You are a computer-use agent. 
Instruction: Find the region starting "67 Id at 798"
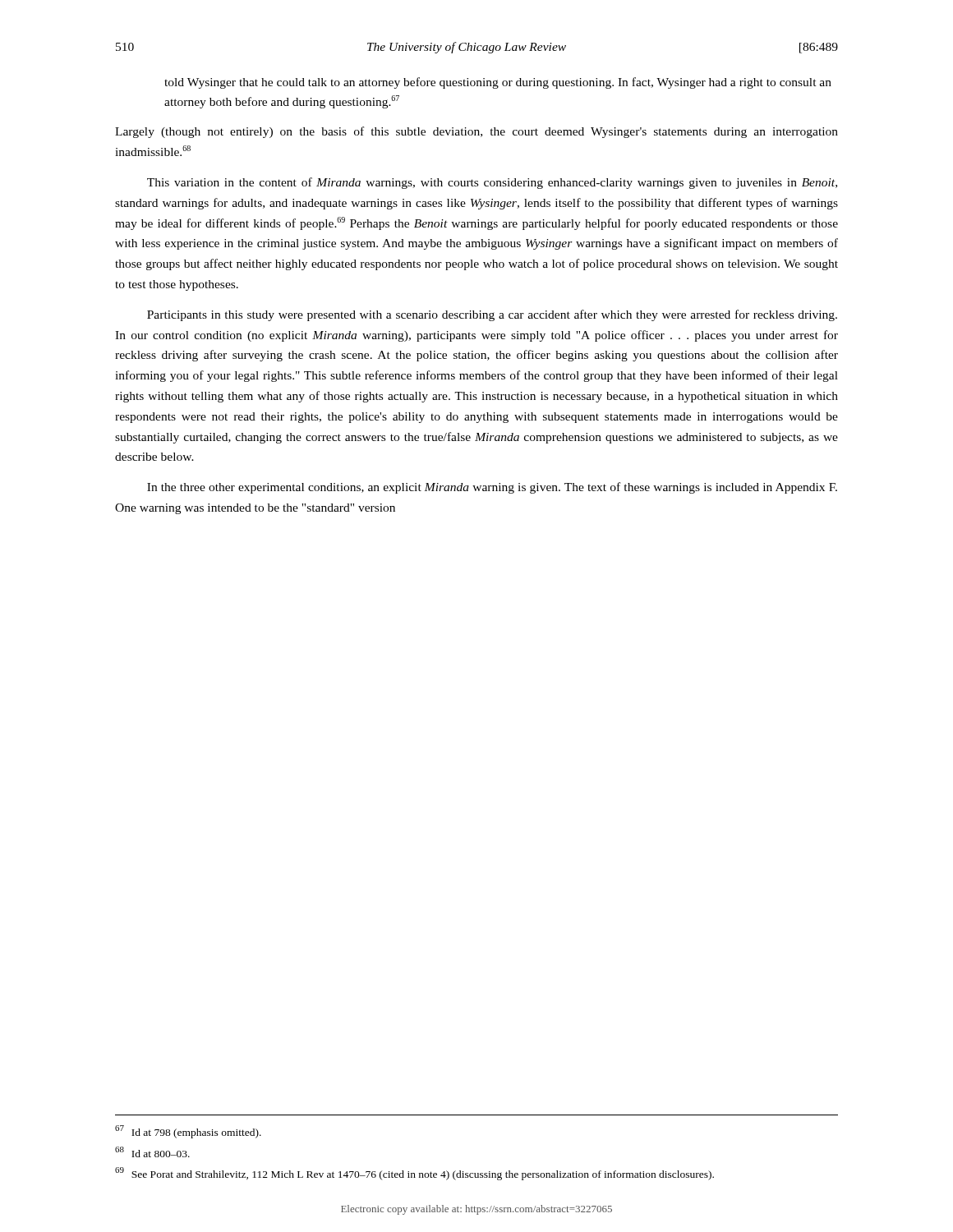pyautogui.click(x=188, y=1130)
